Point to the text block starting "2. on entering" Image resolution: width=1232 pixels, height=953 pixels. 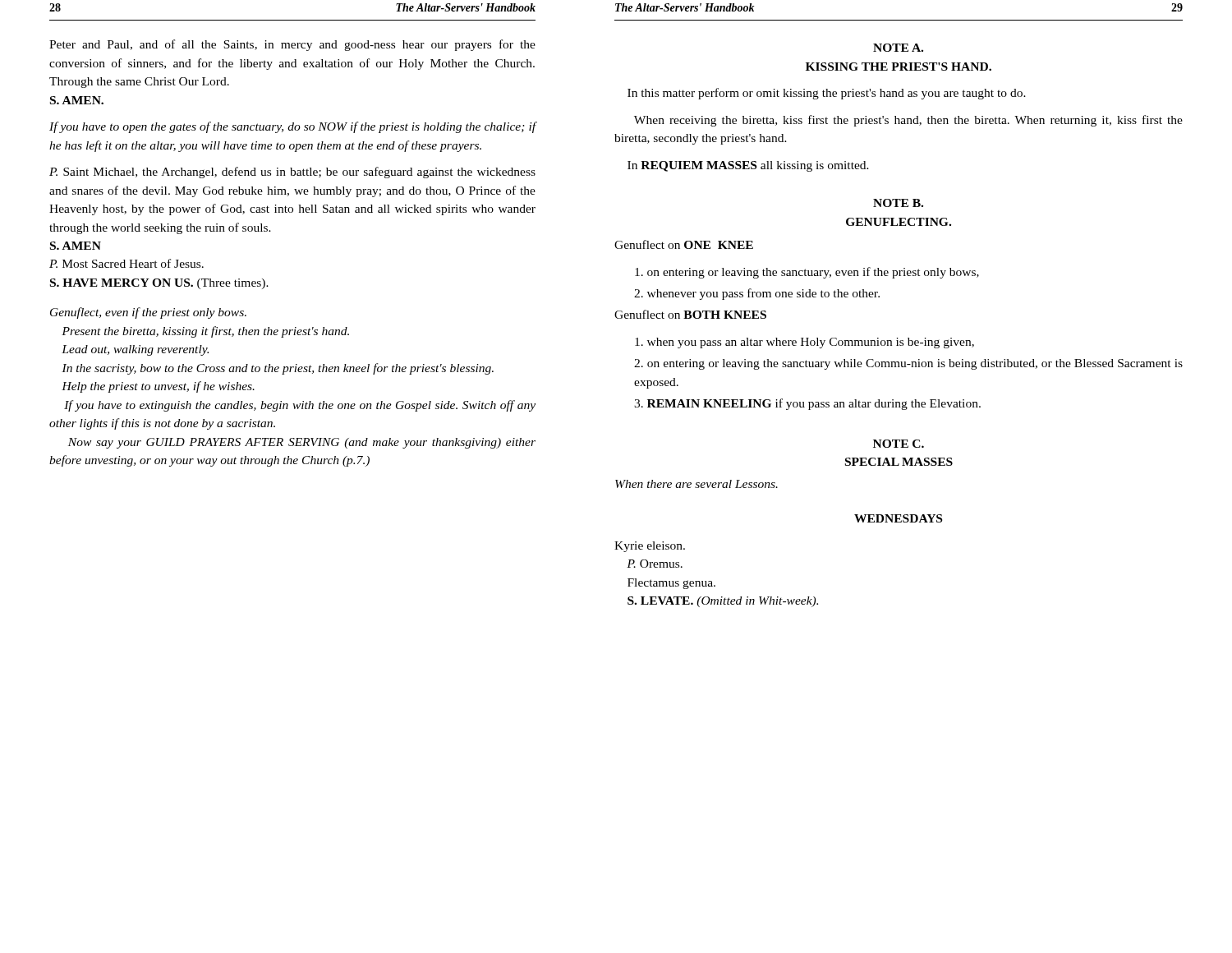click(x=908, y=372)
